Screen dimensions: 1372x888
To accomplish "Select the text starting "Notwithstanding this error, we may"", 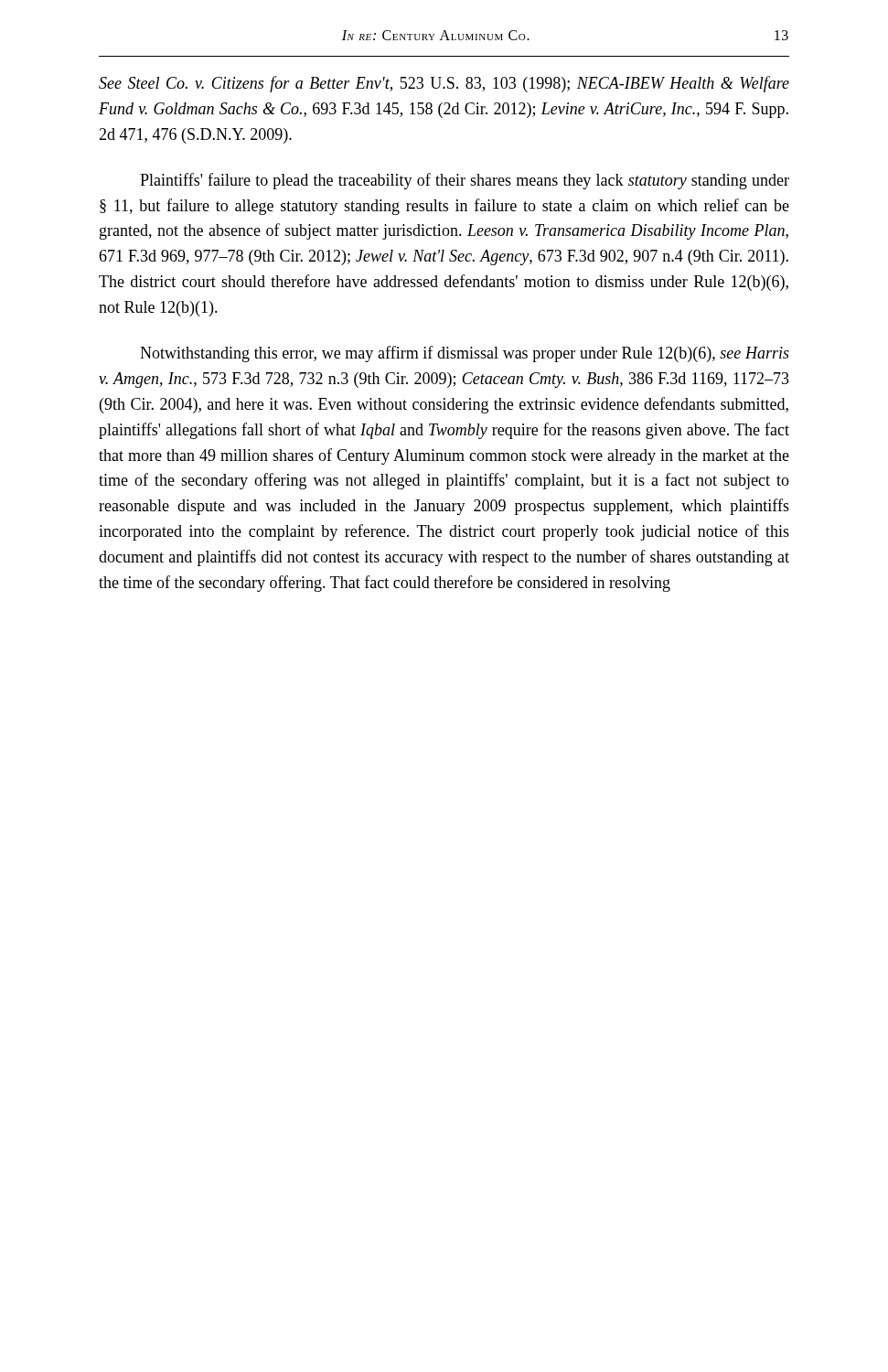I will click(444, 469).
